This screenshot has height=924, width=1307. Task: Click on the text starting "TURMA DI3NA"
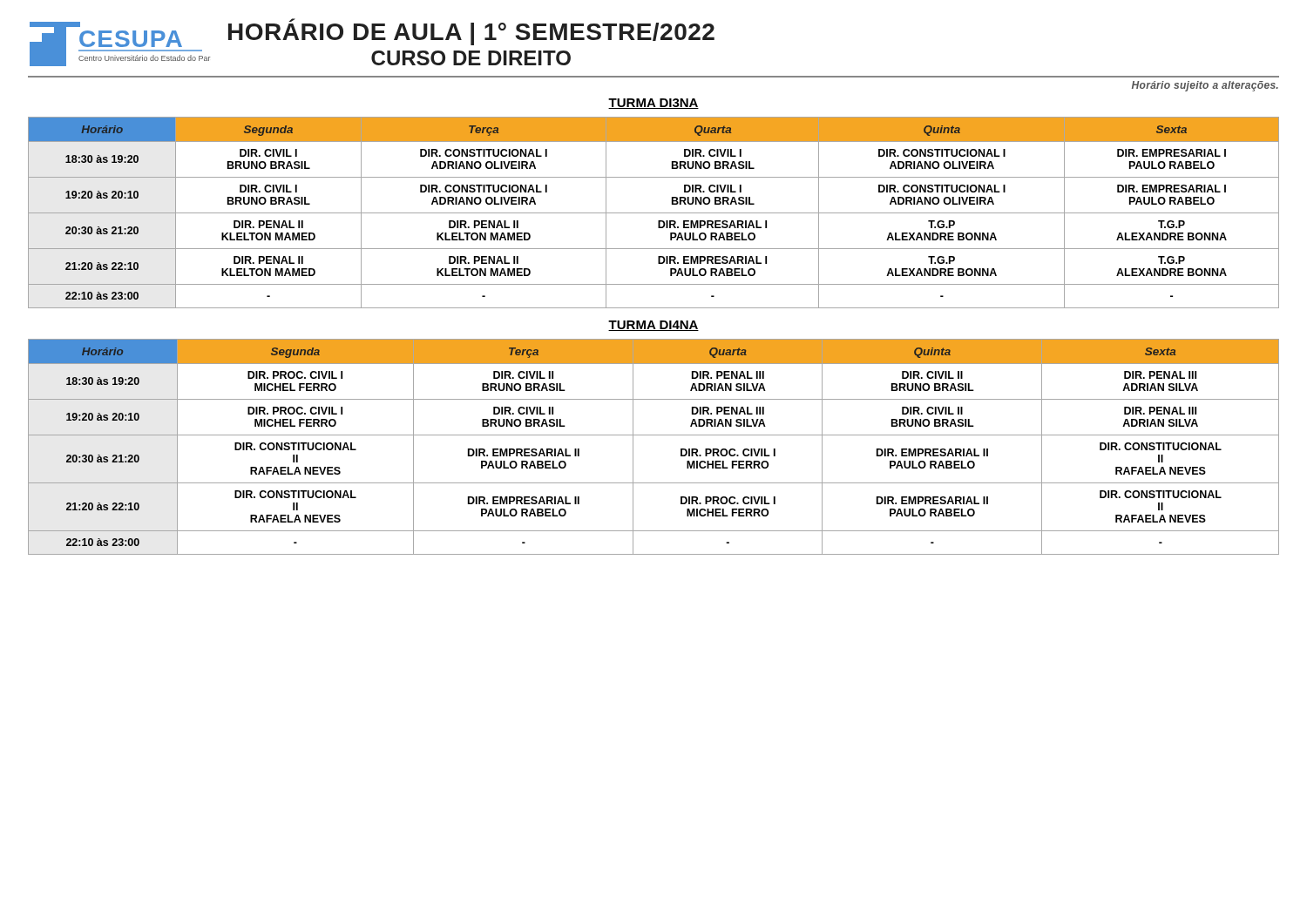[654, 102]
